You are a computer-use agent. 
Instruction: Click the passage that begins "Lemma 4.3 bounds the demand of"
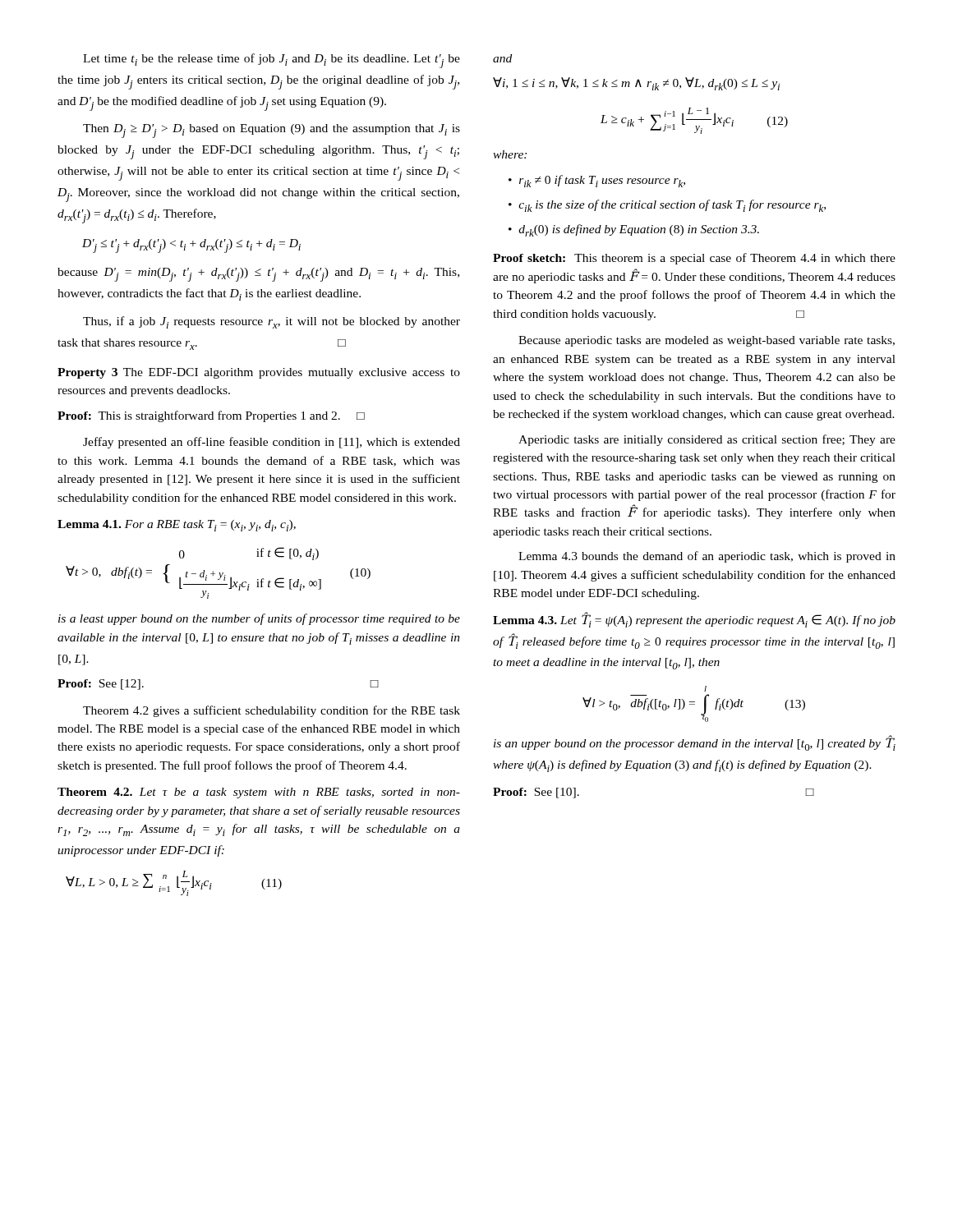click(x=694, y=575)
